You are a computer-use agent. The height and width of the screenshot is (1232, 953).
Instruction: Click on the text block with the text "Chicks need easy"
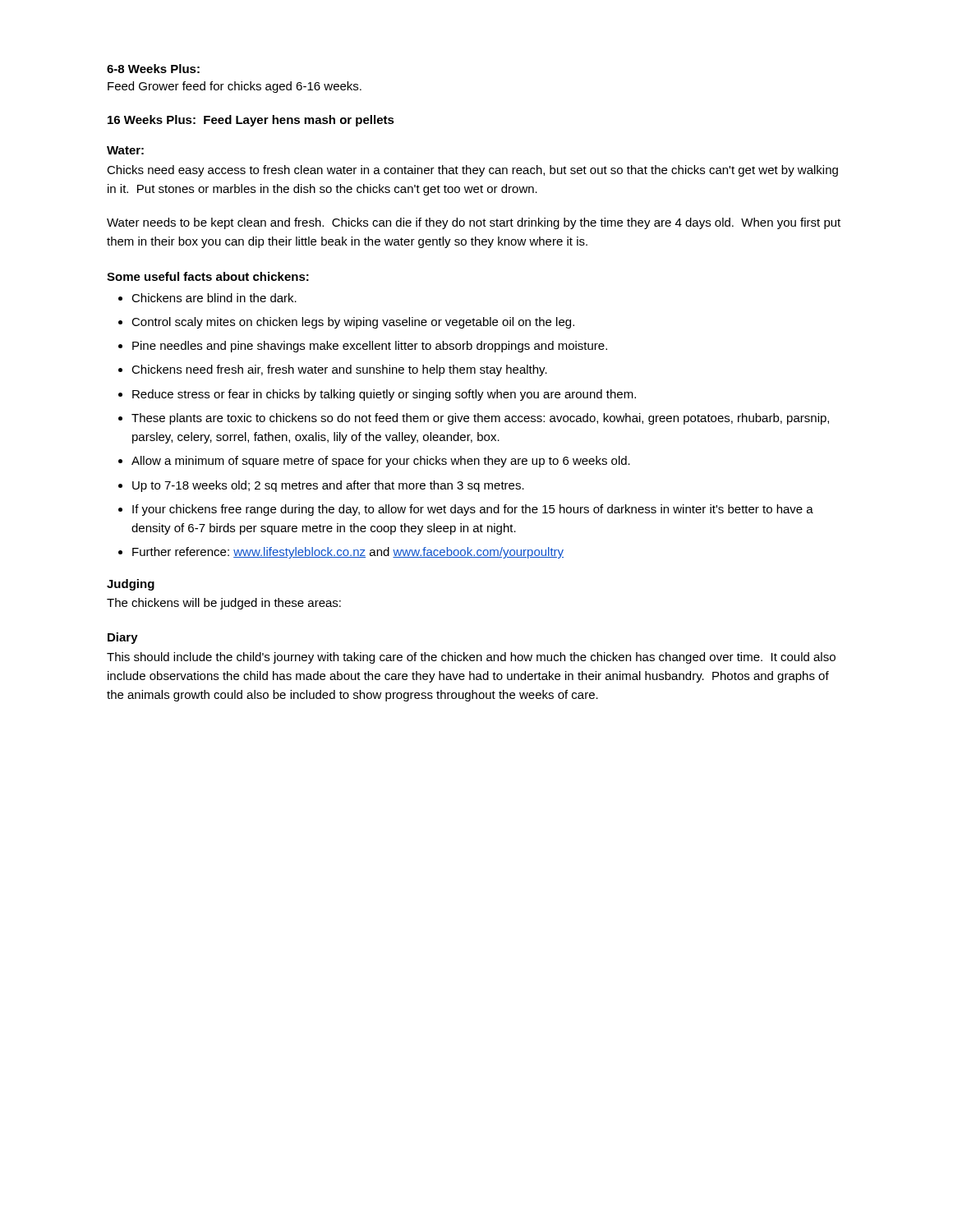pos(473,179)
